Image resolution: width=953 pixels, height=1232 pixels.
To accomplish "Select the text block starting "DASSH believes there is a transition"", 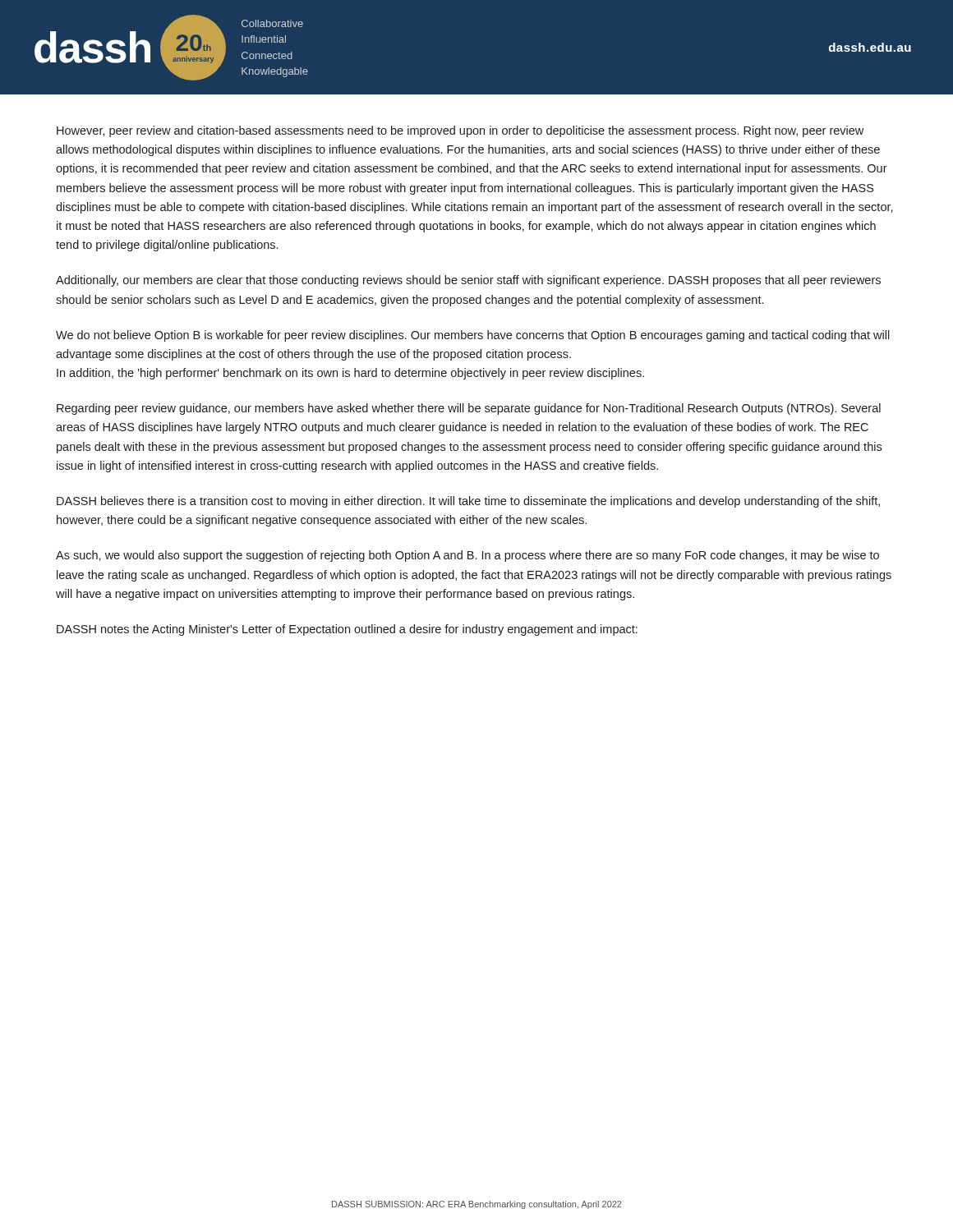I will tap(476, 511).
